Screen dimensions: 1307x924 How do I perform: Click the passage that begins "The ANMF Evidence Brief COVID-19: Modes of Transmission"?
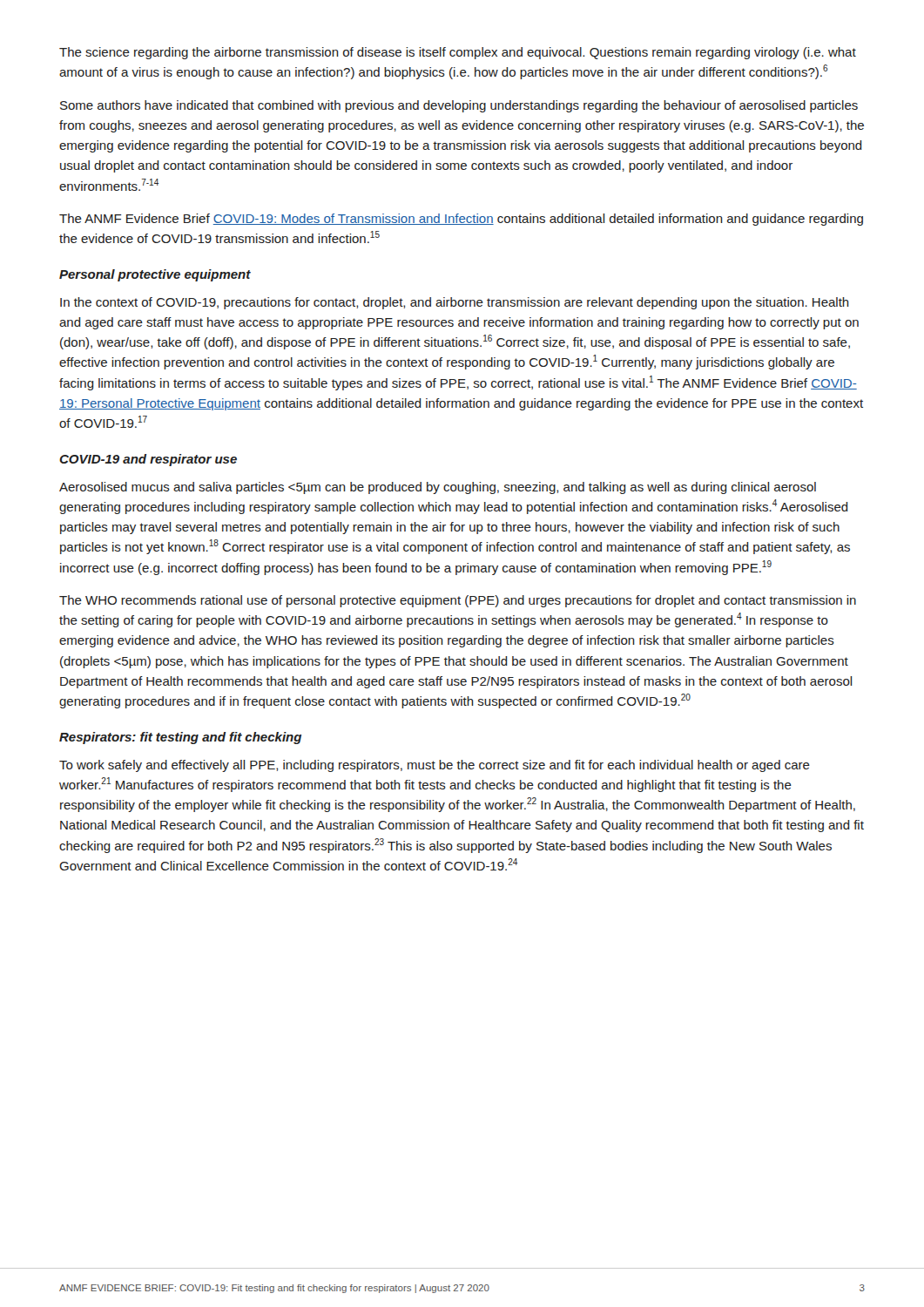tap(462, 228)
